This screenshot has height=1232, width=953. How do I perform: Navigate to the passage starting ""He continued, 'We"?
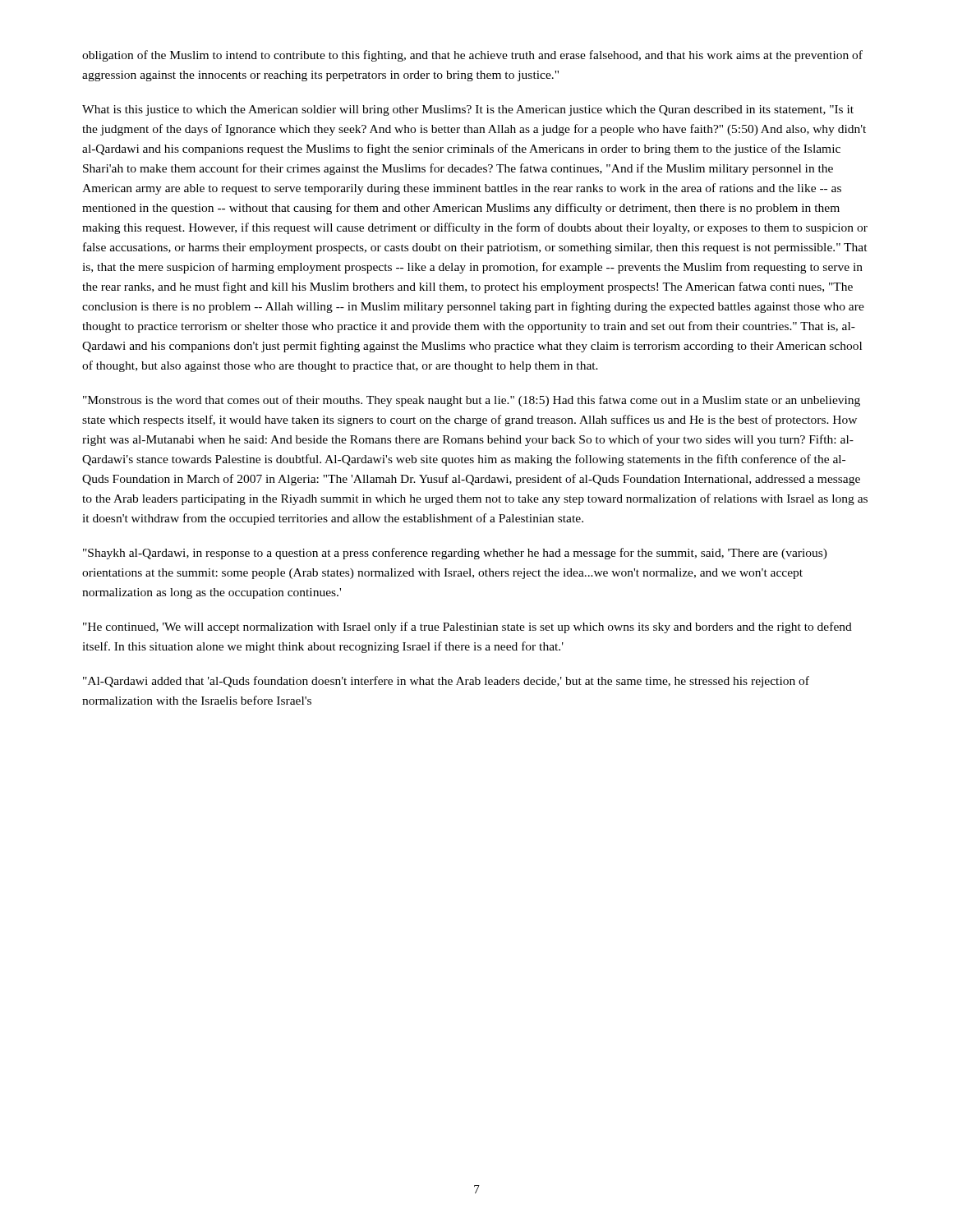(x=467, y=636)
